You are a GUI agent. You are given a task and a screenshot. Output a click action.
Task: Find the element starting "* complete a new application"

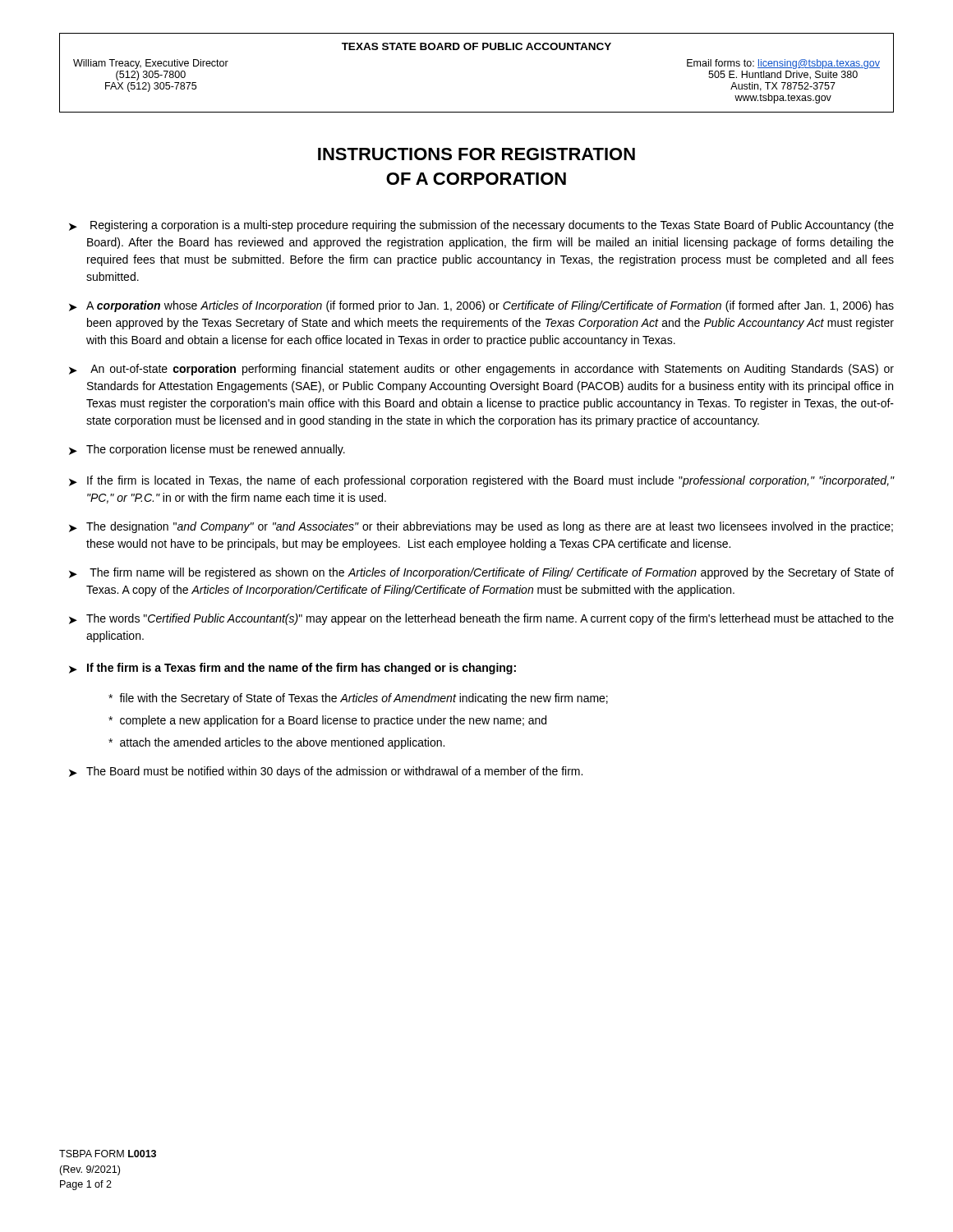click(x=328, y=721)
